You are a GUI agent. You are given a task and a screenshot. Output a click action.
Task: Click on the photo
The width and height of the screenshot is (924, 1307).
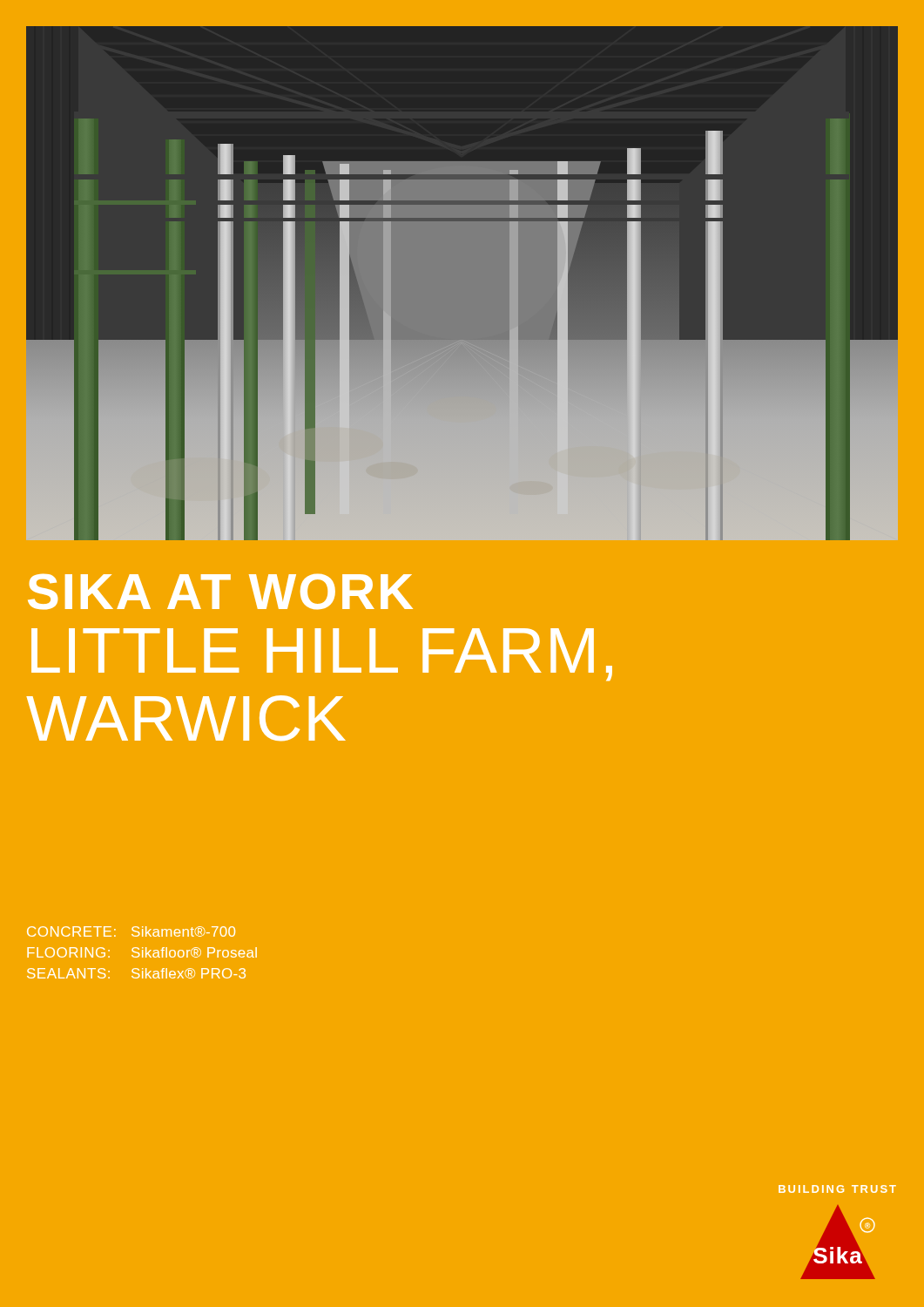click(462, 283)
